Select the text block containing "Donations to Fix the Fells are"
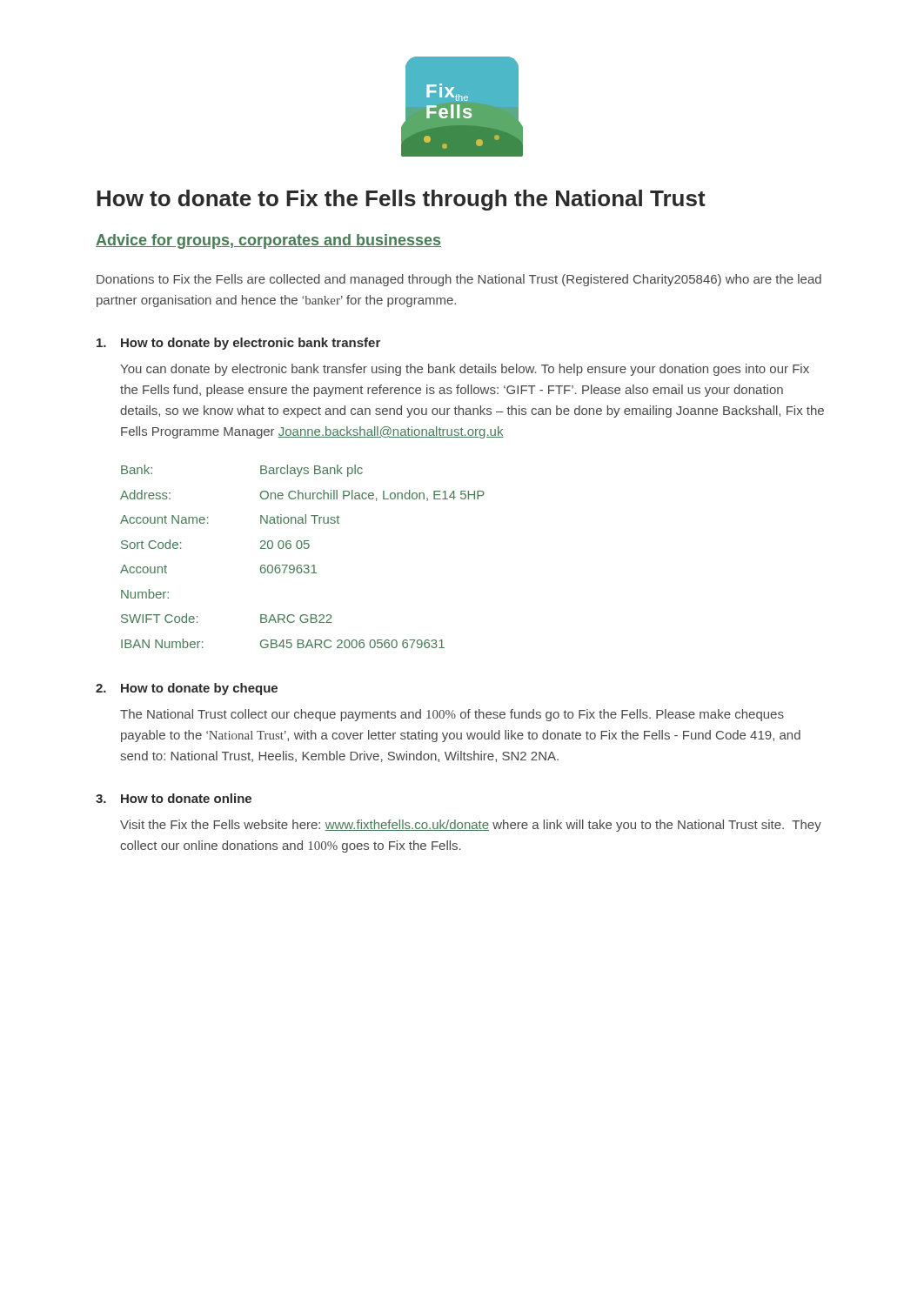 (459, 289)
